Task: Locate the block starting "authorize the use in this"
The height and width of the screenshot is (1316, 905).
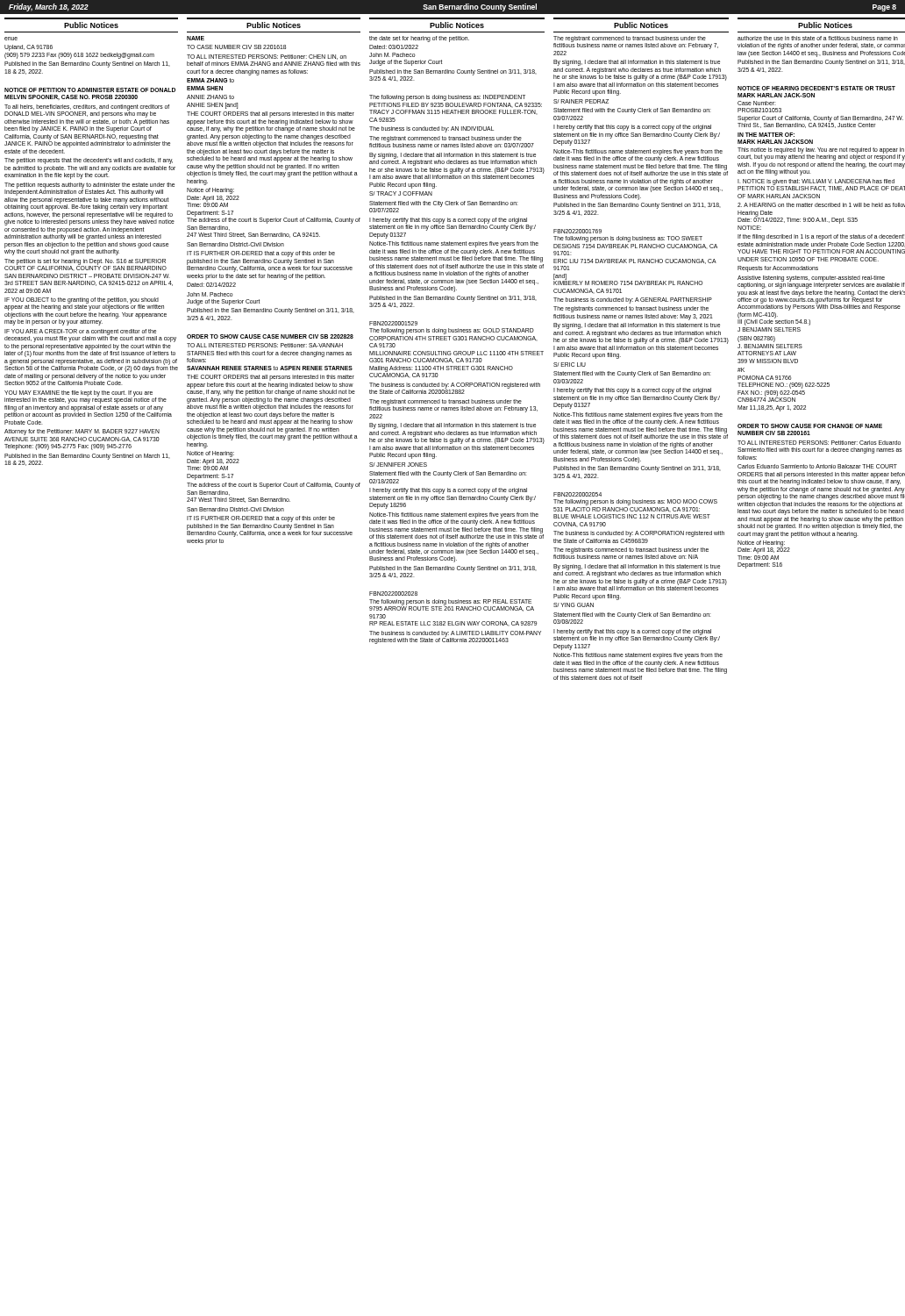Action: click(821, 302)
